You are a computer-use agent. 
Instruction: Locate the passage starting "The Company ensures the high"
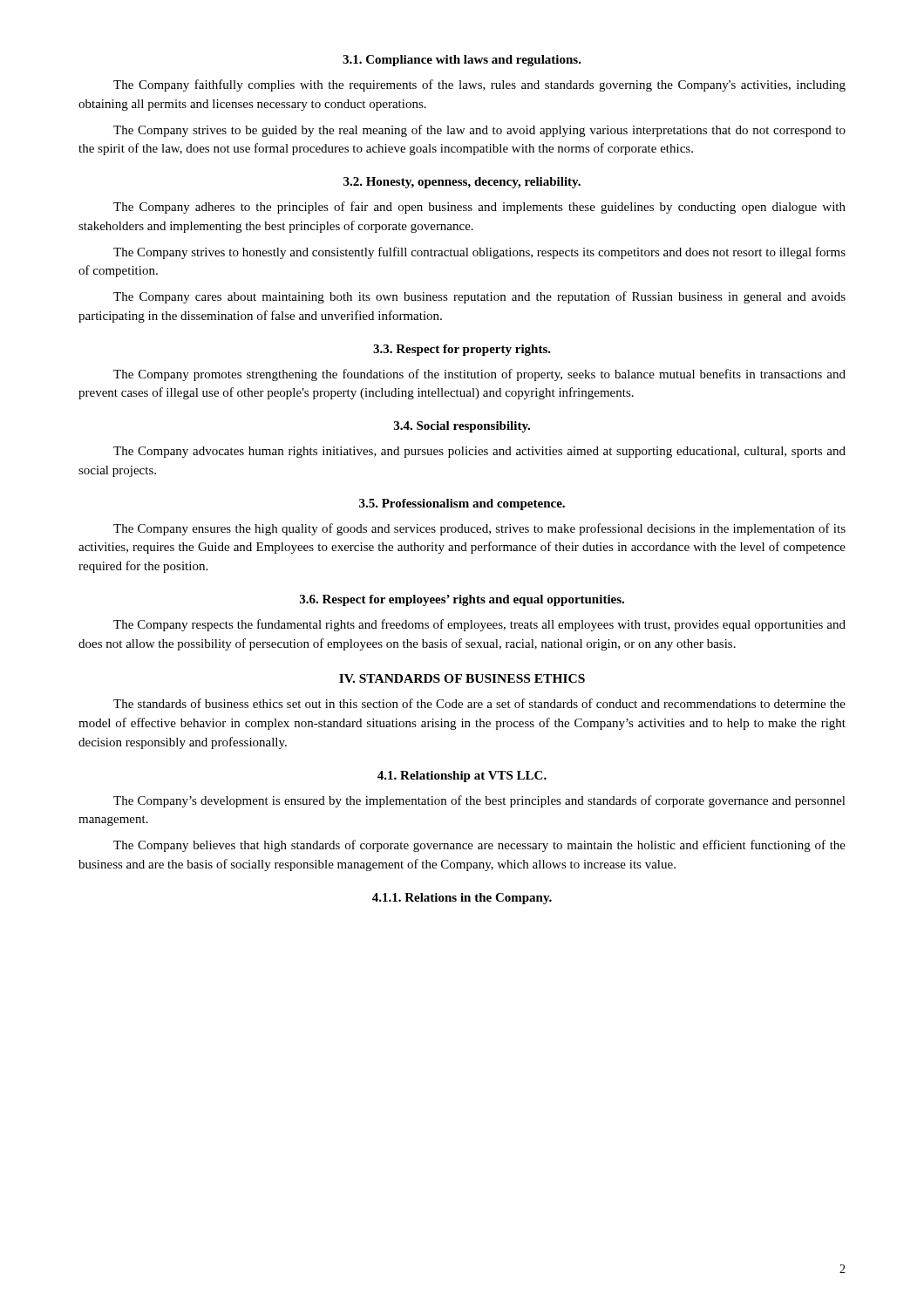462,548
